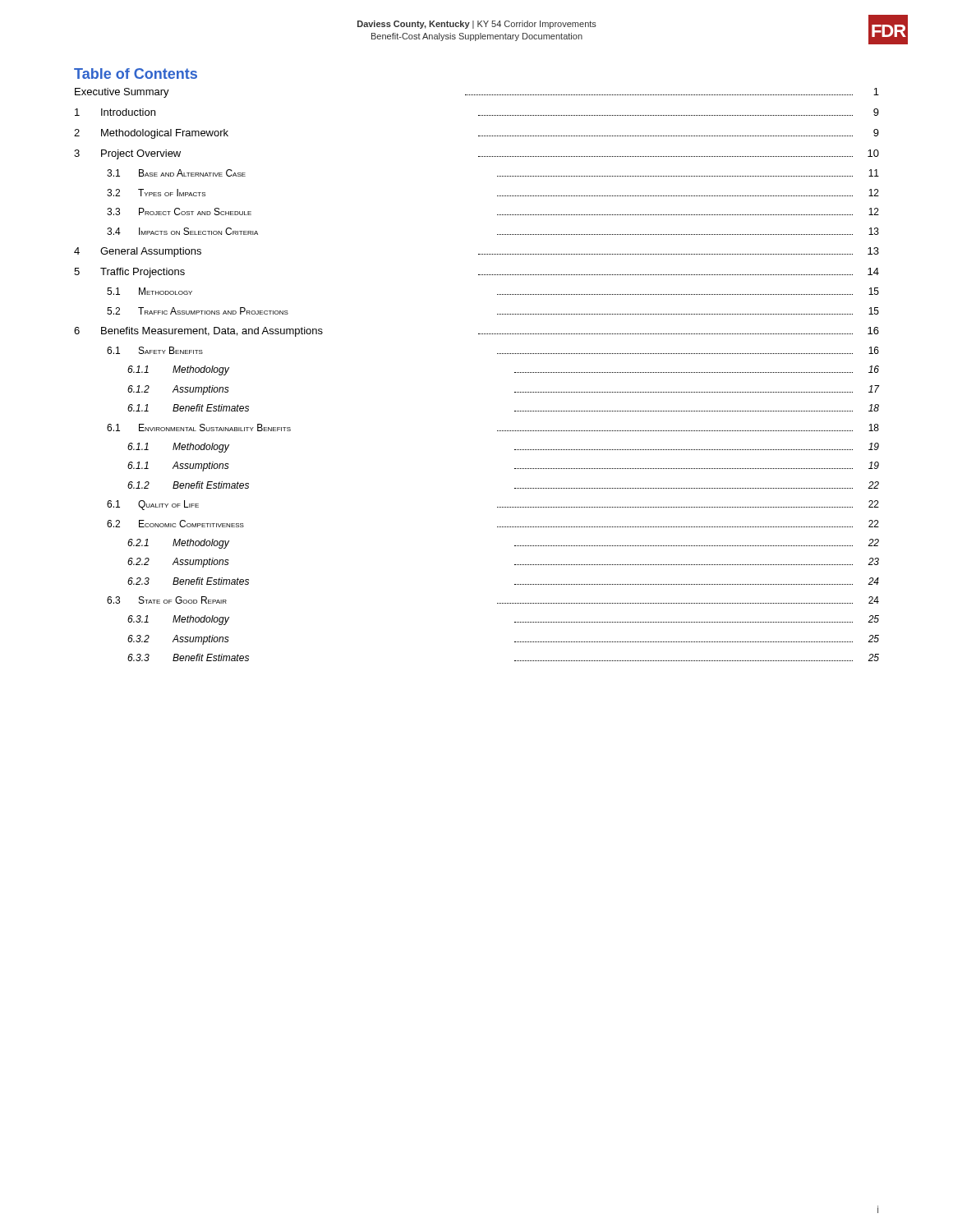The width and height of the screenshot is (953, 1232).
Task: Locate the text starting "6.2 Economic Competitiveness 22"
Action: click(493, 524)
